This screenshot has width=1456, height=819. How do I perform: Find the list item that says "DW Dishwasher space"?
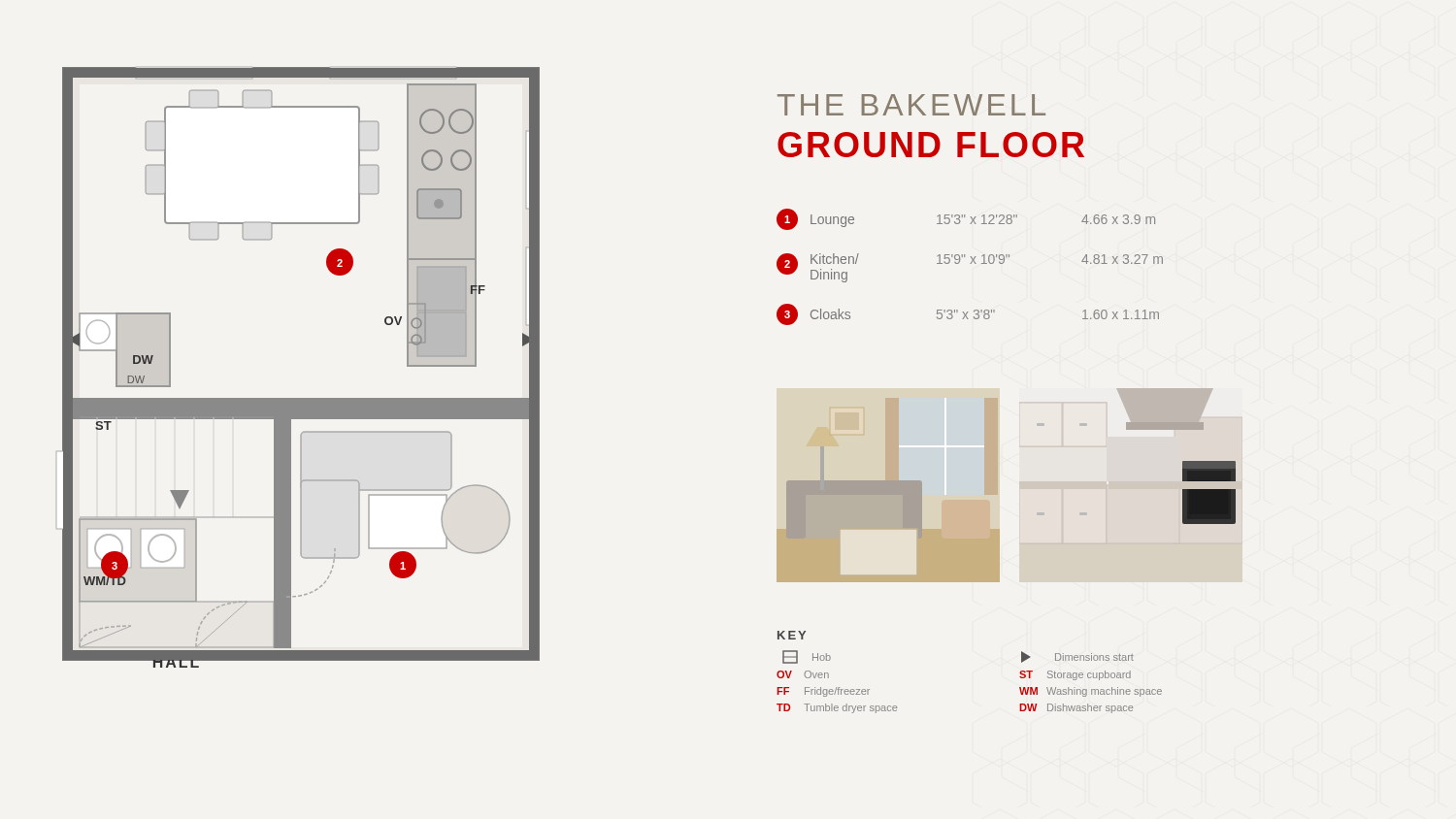tap(1076, 707)
